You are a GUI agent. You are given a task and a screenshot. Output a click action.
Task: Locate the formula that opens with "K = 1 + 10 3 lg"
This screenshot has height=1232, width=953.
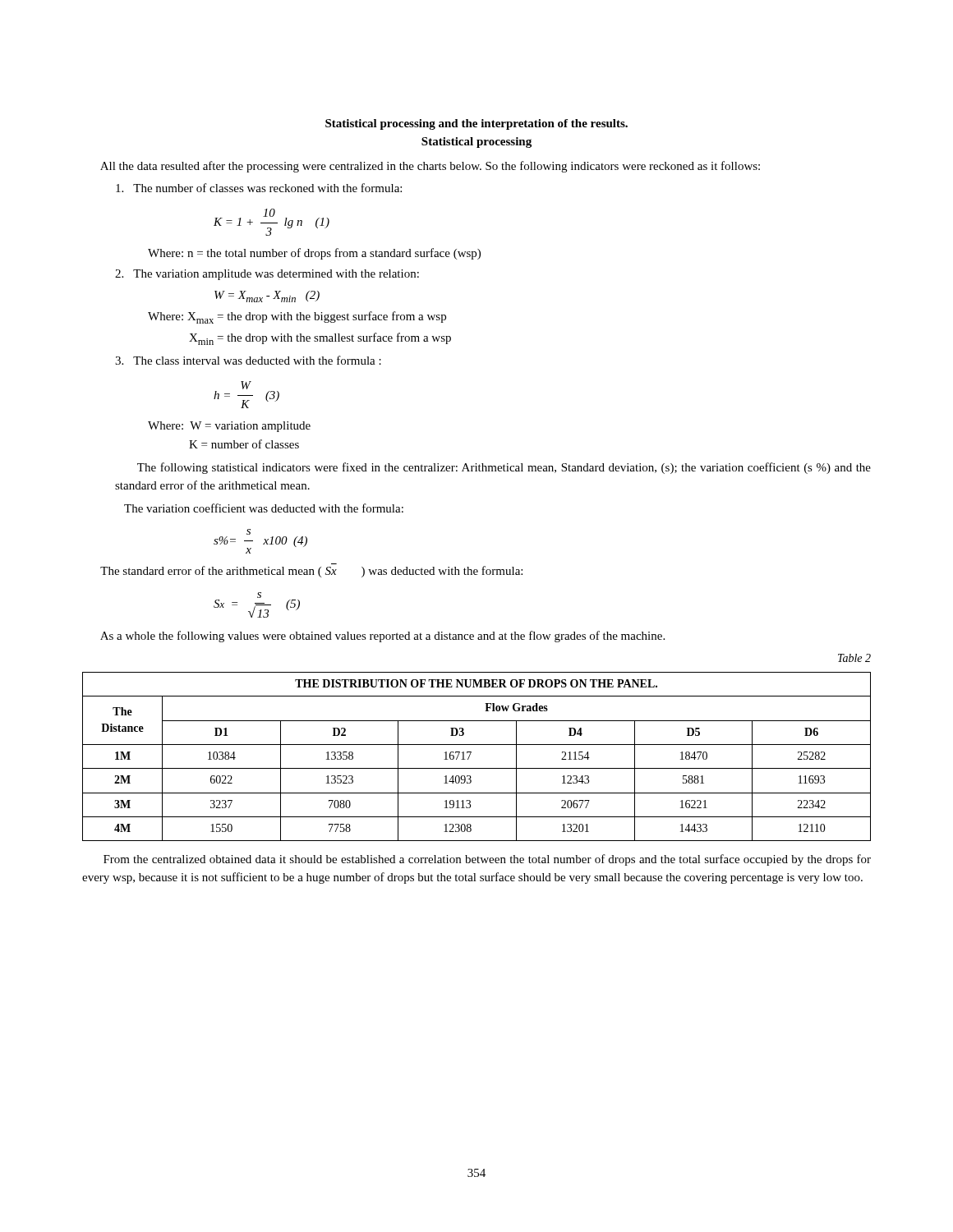pos(271,223)
